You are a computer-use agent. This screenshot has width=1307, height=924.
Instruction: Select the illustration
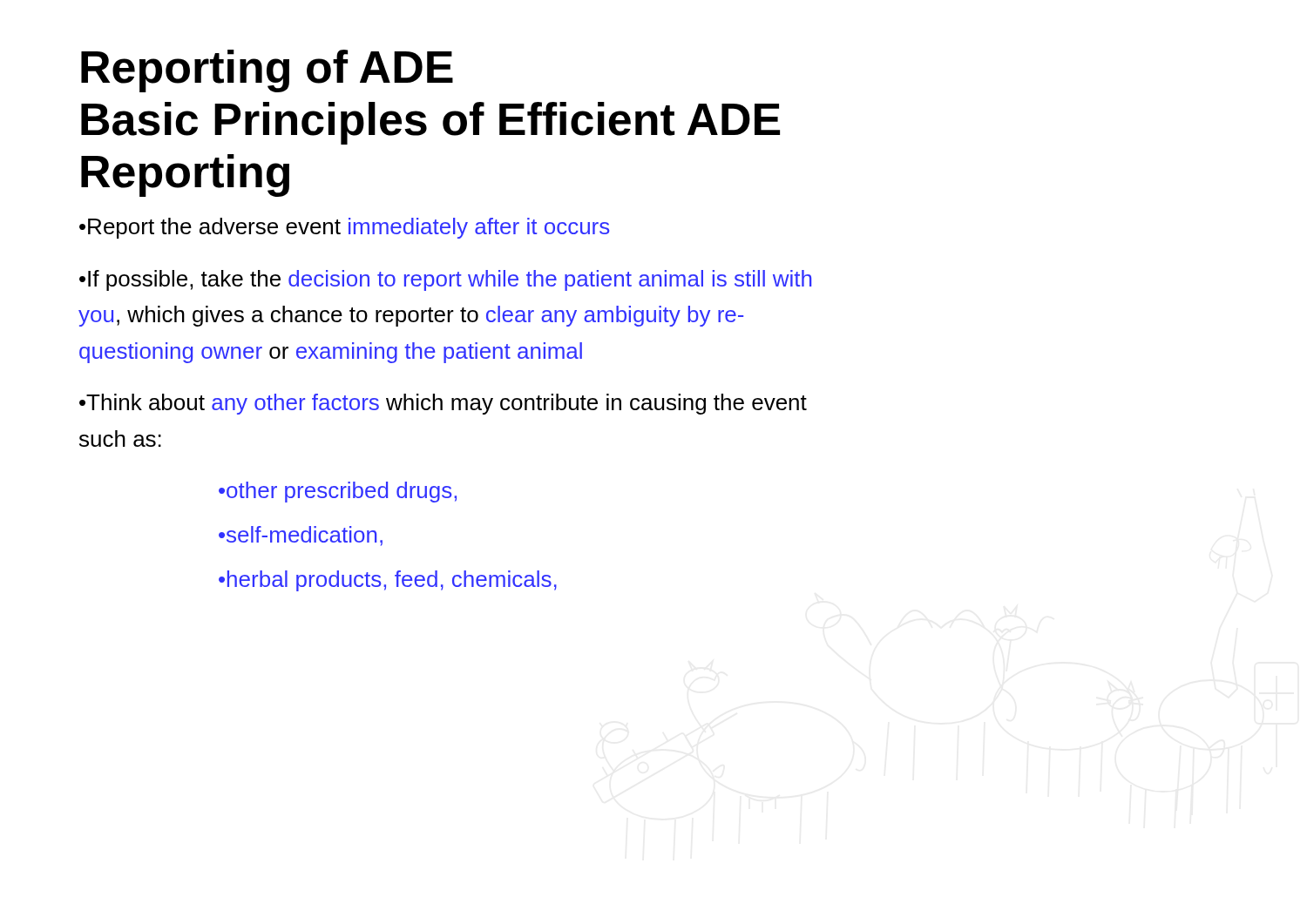pyautogui.click(x=915, y=706)
